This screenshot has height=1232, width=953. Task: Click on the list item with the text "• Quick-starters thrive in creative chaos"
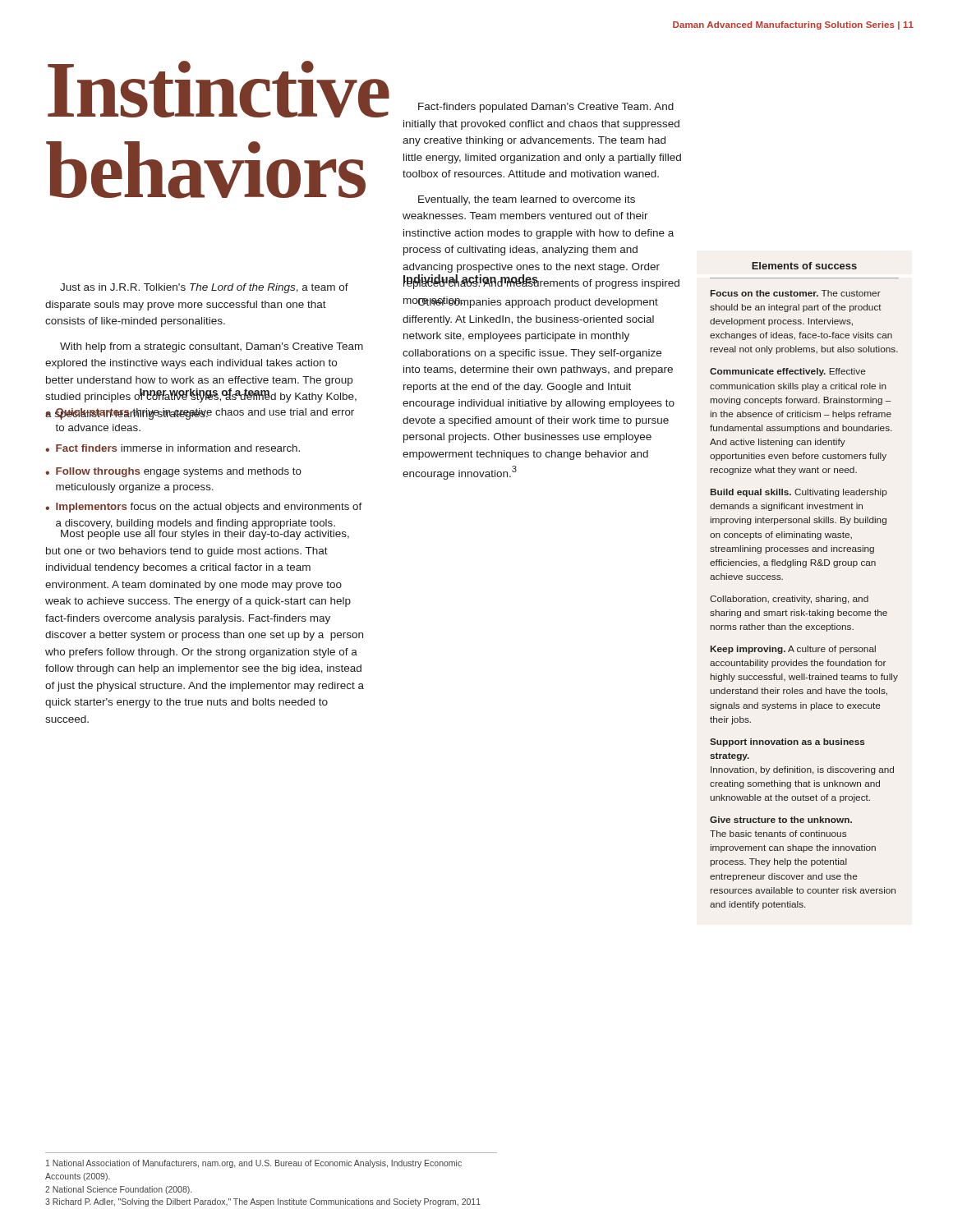(205, 420)
